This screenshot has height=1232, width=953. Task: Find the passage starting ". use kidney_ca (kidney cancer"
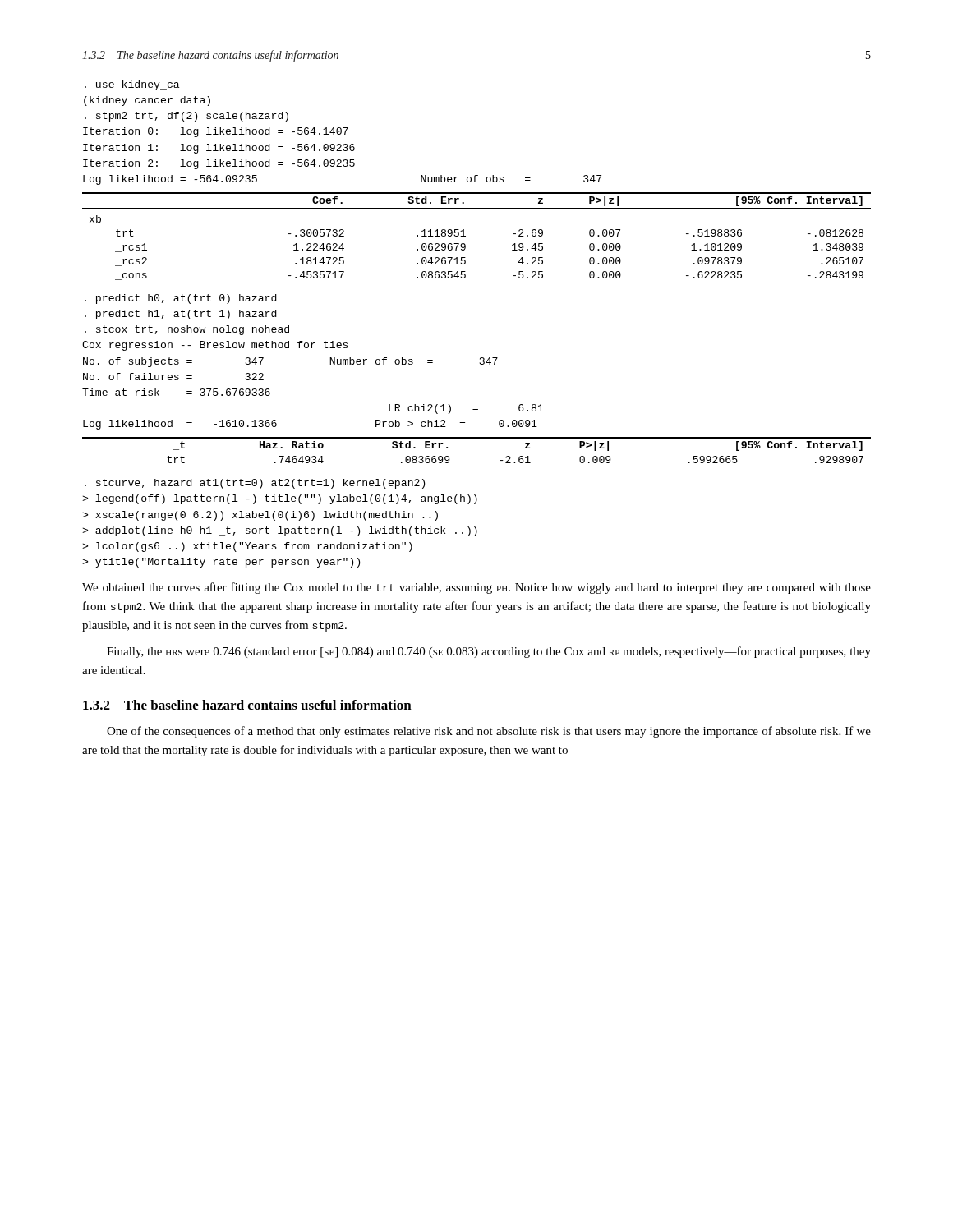point(132,85)
